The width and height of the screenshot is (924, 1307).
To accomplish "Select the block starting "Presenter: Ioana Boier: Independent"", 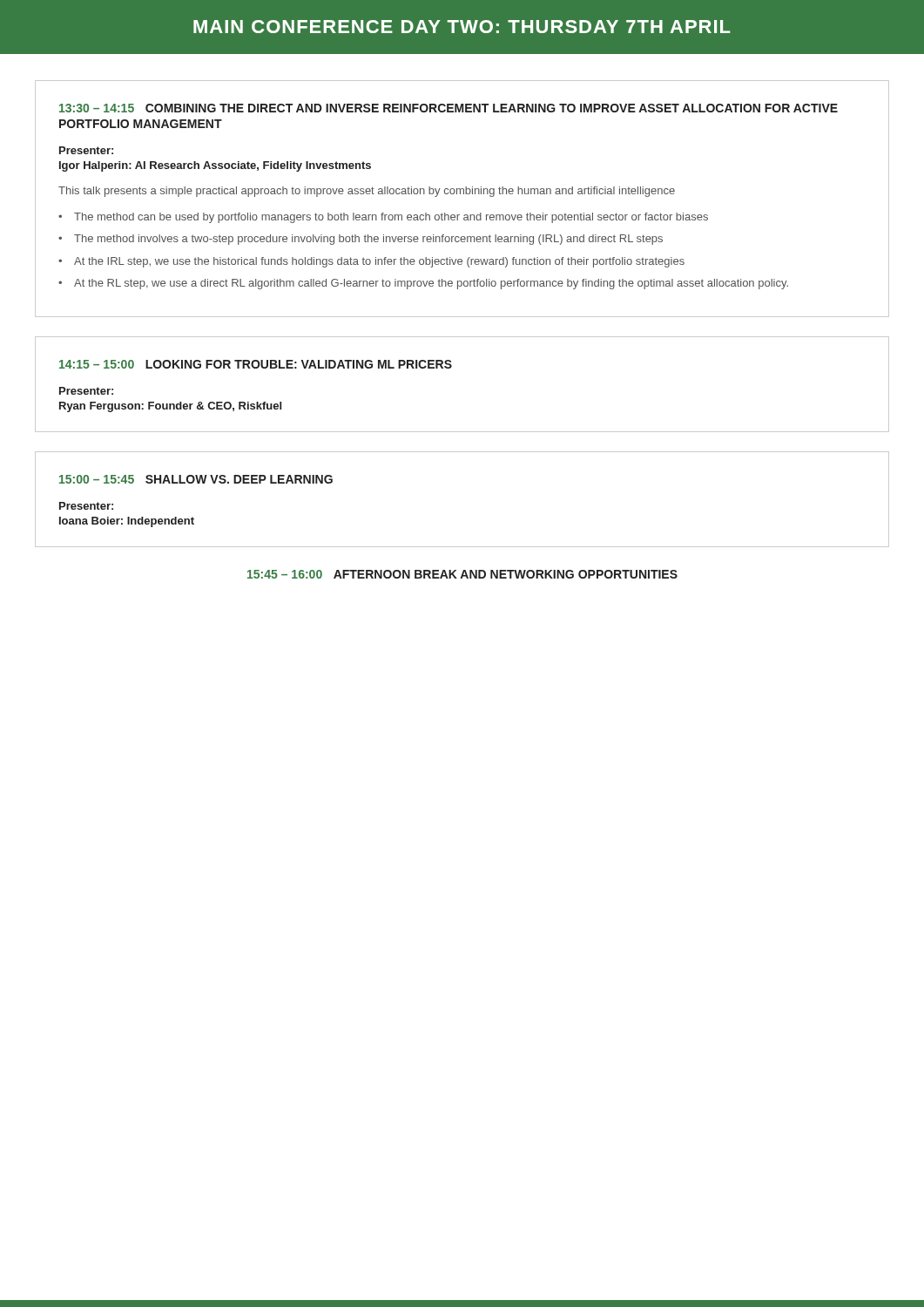I will point(86,506).
